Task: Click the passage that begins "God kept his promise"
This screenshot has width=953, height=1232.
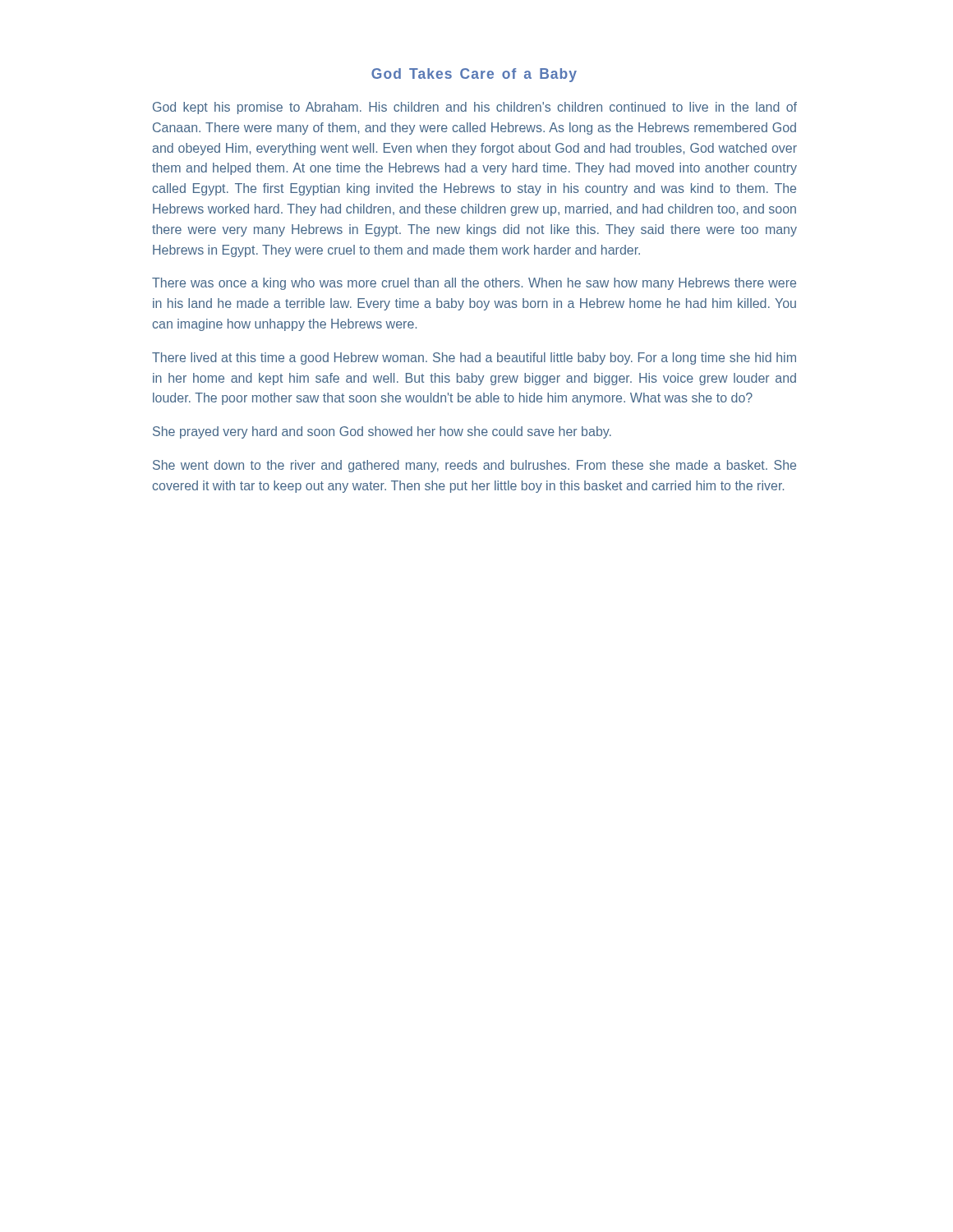Action: (474, 178)
